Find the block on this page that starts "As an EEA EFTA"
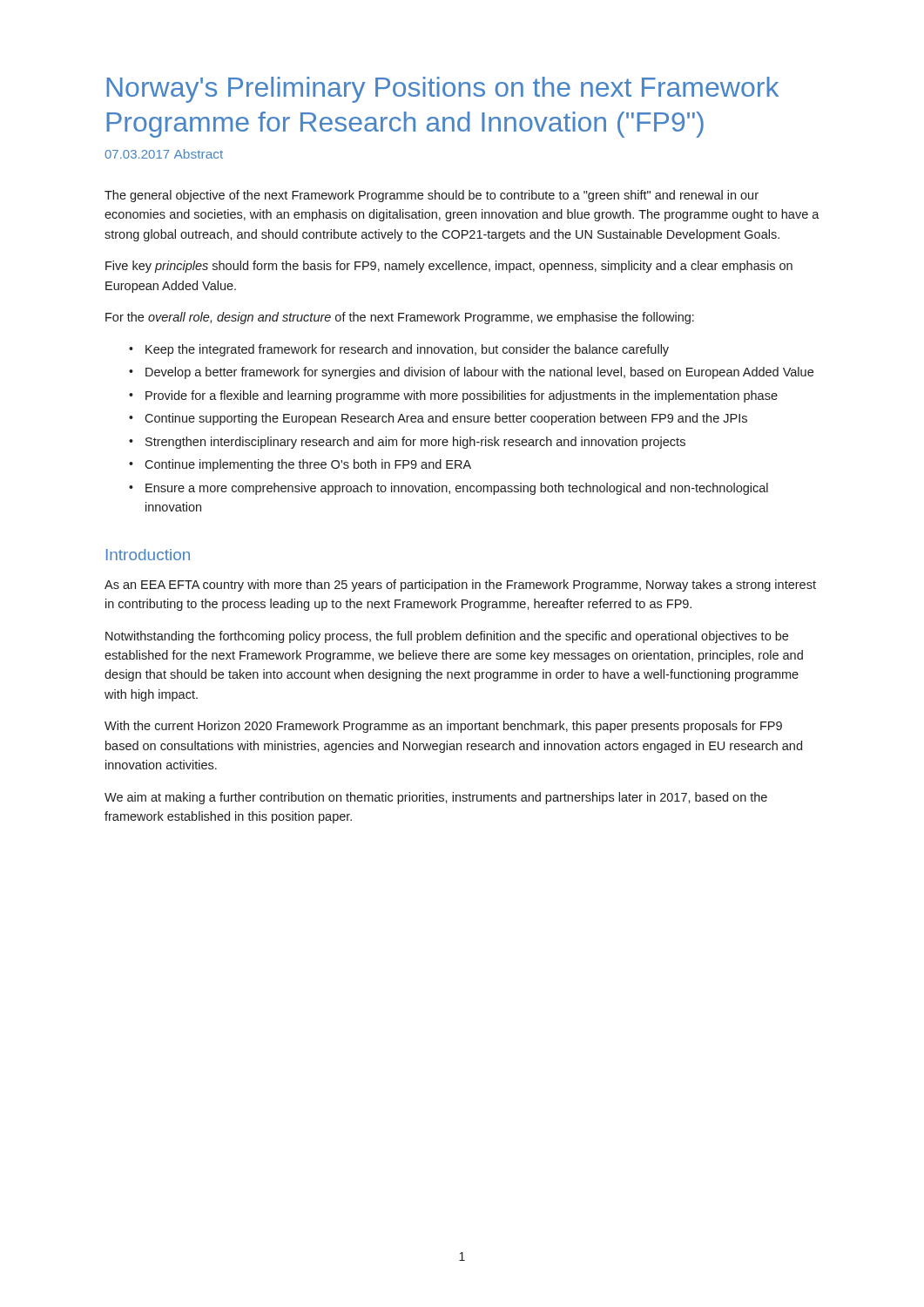The width and height of the screenshot is (924, 1307). (x=462, y=594)
